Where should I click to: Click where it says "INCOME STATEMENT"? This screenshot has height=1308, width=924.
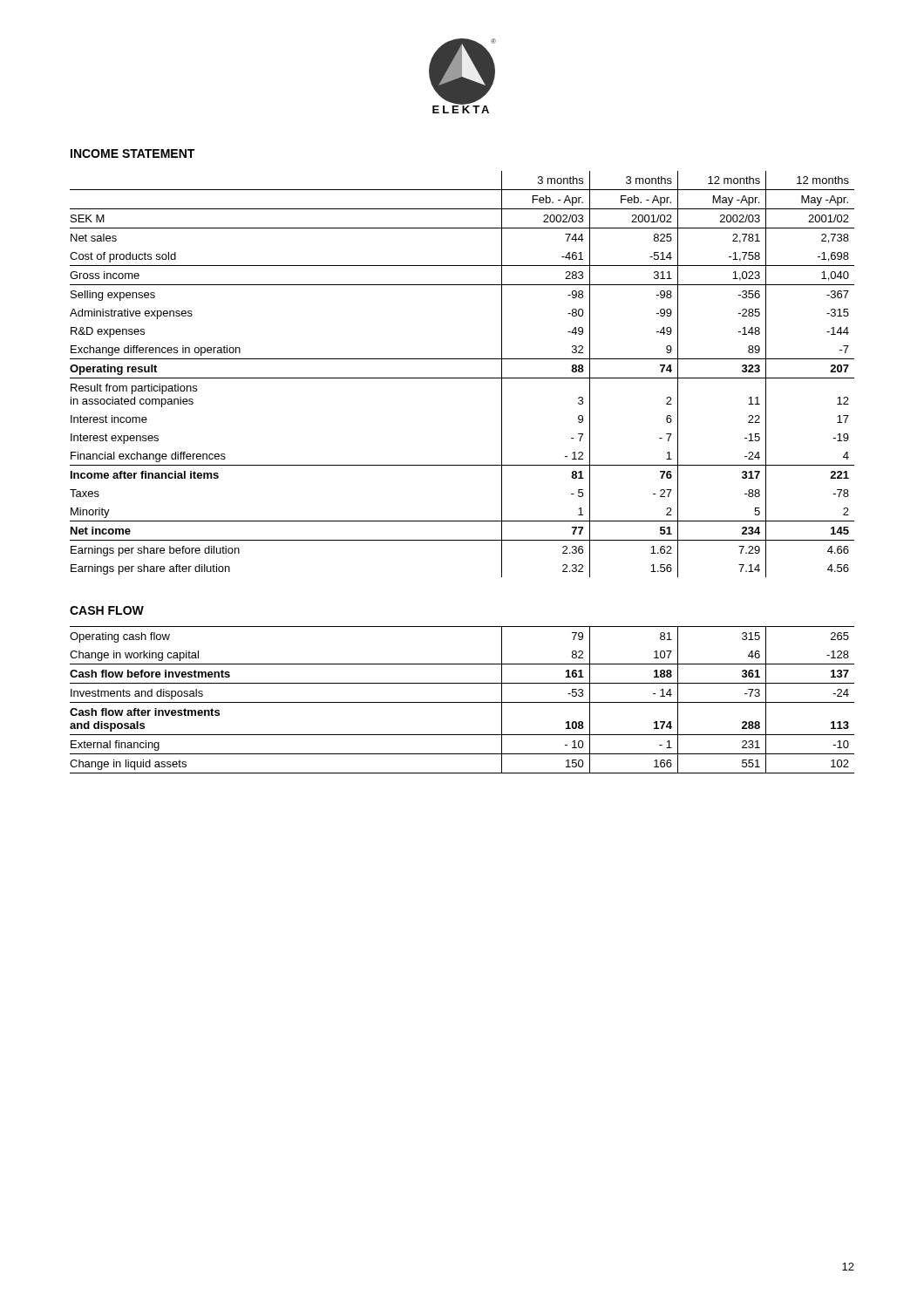132,153
